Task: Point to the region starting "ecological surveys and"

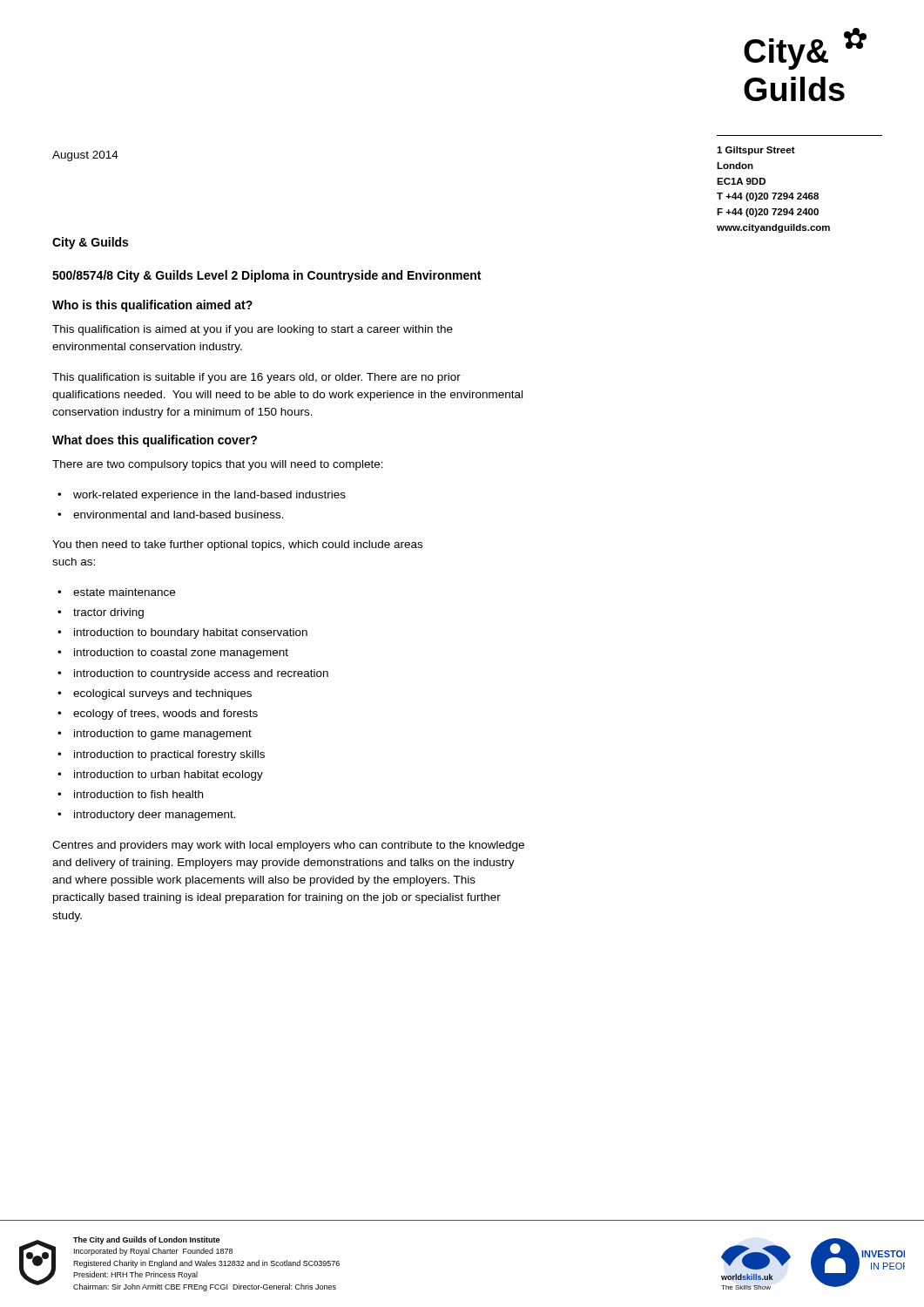Action: (x=163, y=693)
